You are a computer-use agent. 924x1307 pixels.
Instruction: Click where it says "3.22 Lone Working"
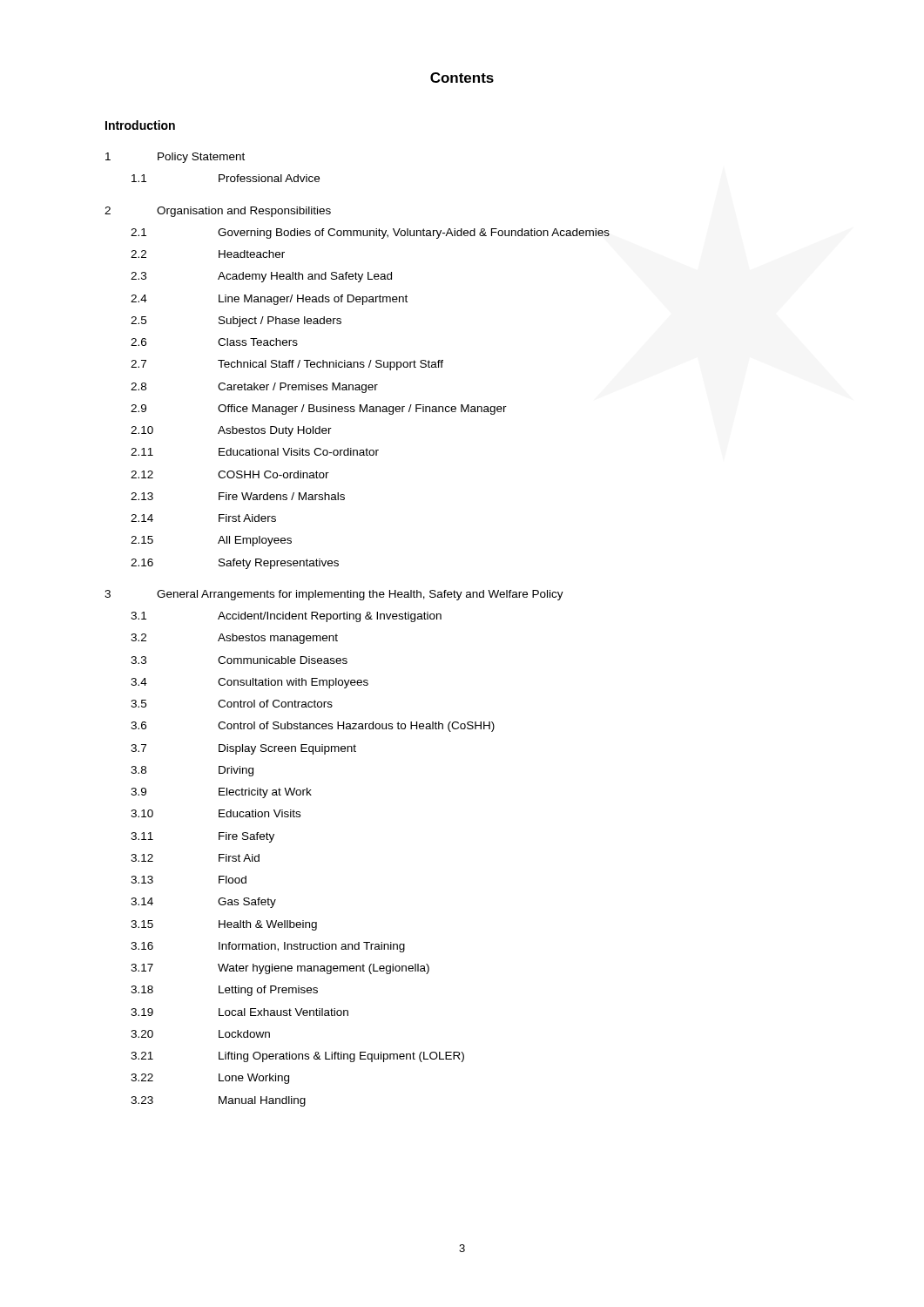pos(143,1078)
